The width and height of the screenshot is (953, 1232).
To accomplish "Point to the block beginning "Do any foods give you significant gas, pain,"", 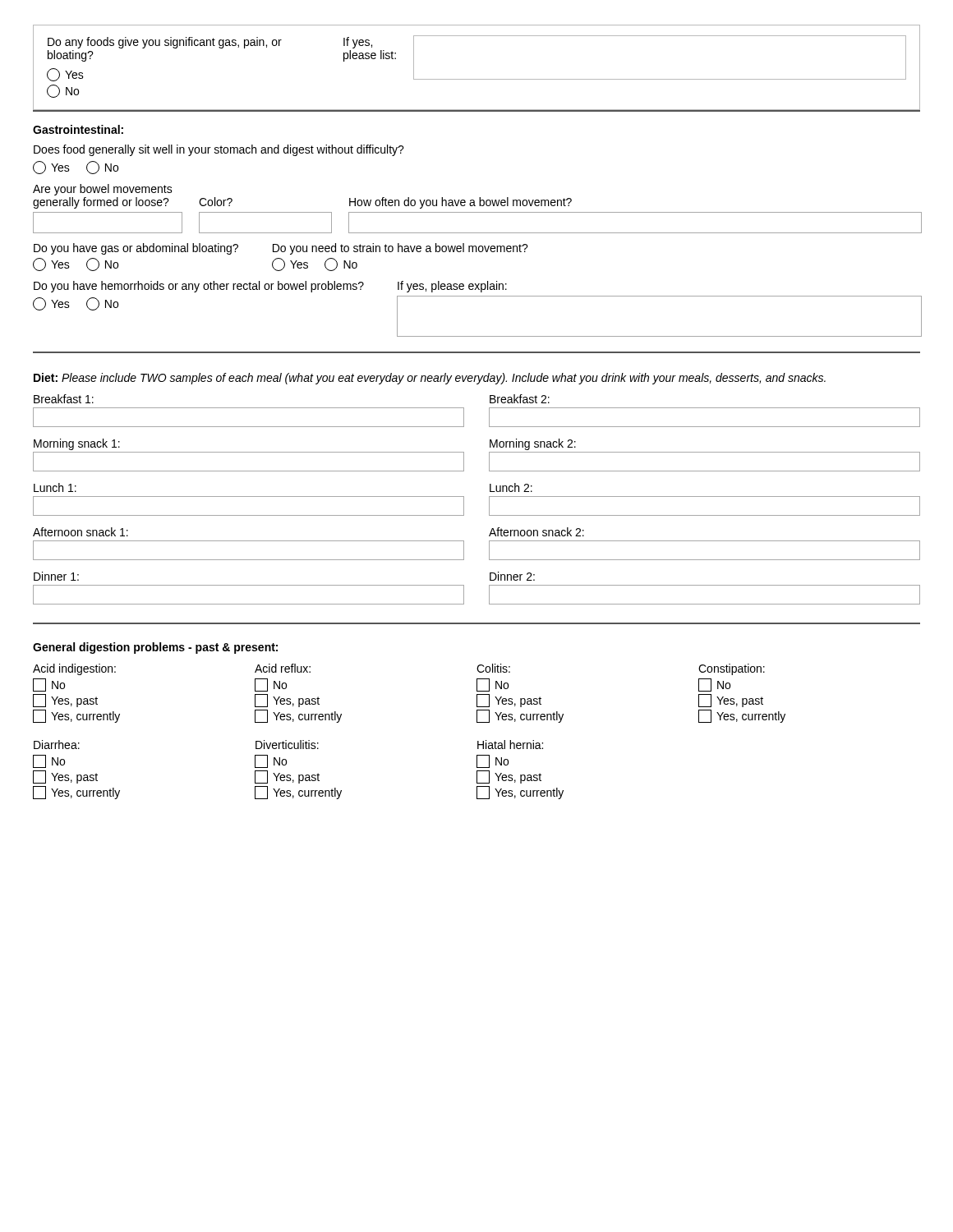I will (x=476, y=67).
